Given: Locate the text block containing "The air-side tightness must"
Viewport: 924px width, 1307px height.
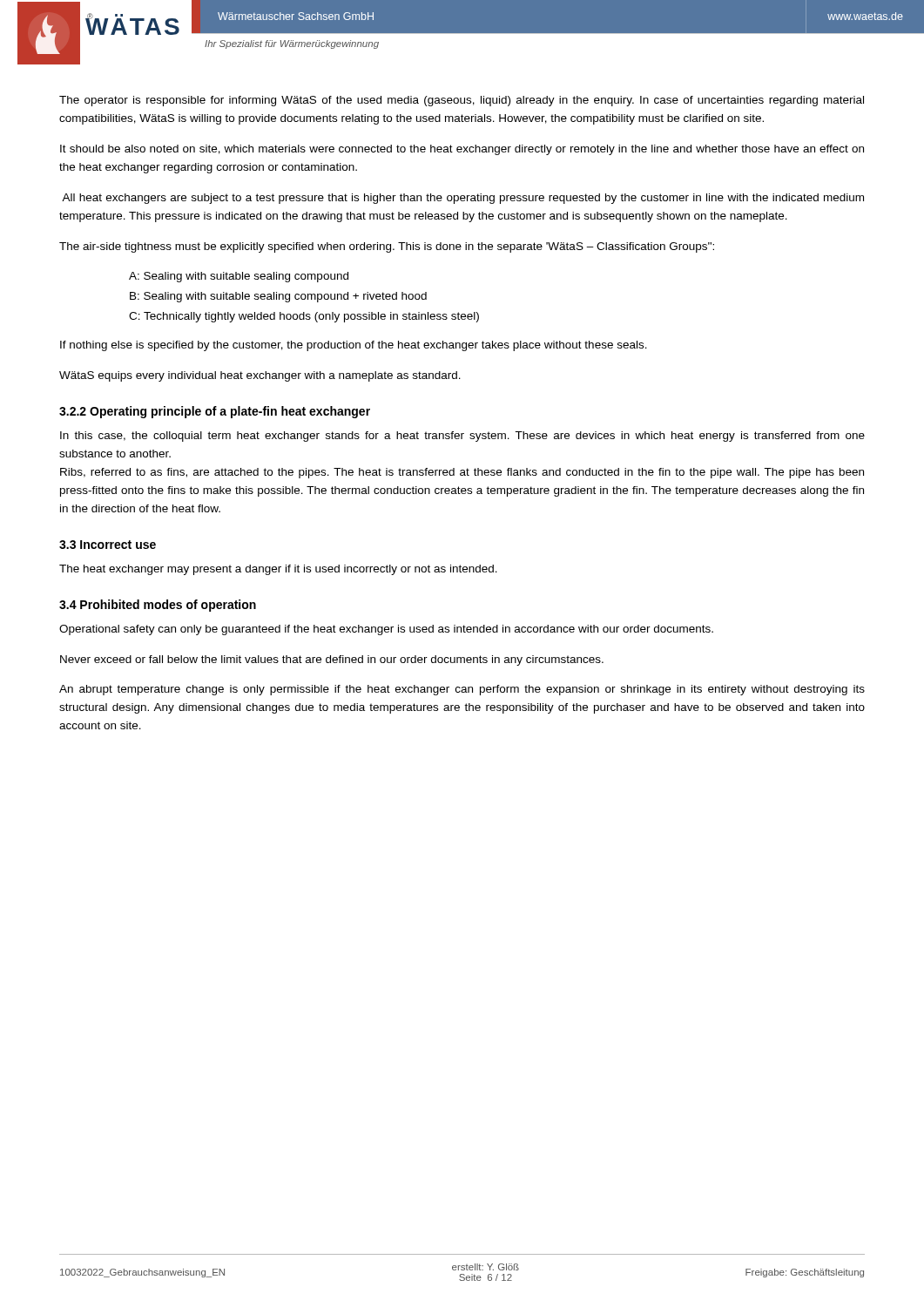Looking at the screenshot, I should click(387, 246).
